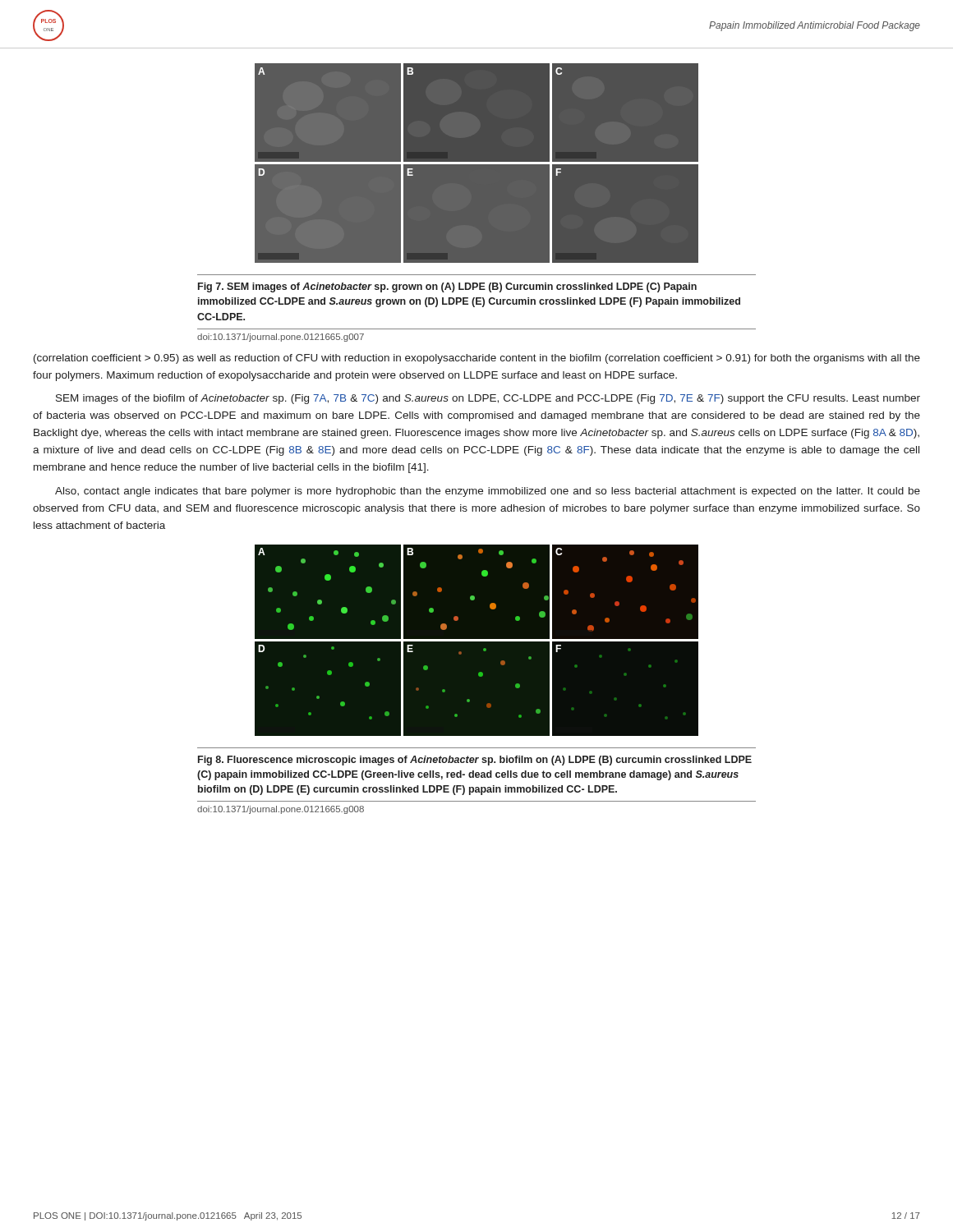Locate the caption that opens with "Fig 8. Fluorescence"

point(476,775)
